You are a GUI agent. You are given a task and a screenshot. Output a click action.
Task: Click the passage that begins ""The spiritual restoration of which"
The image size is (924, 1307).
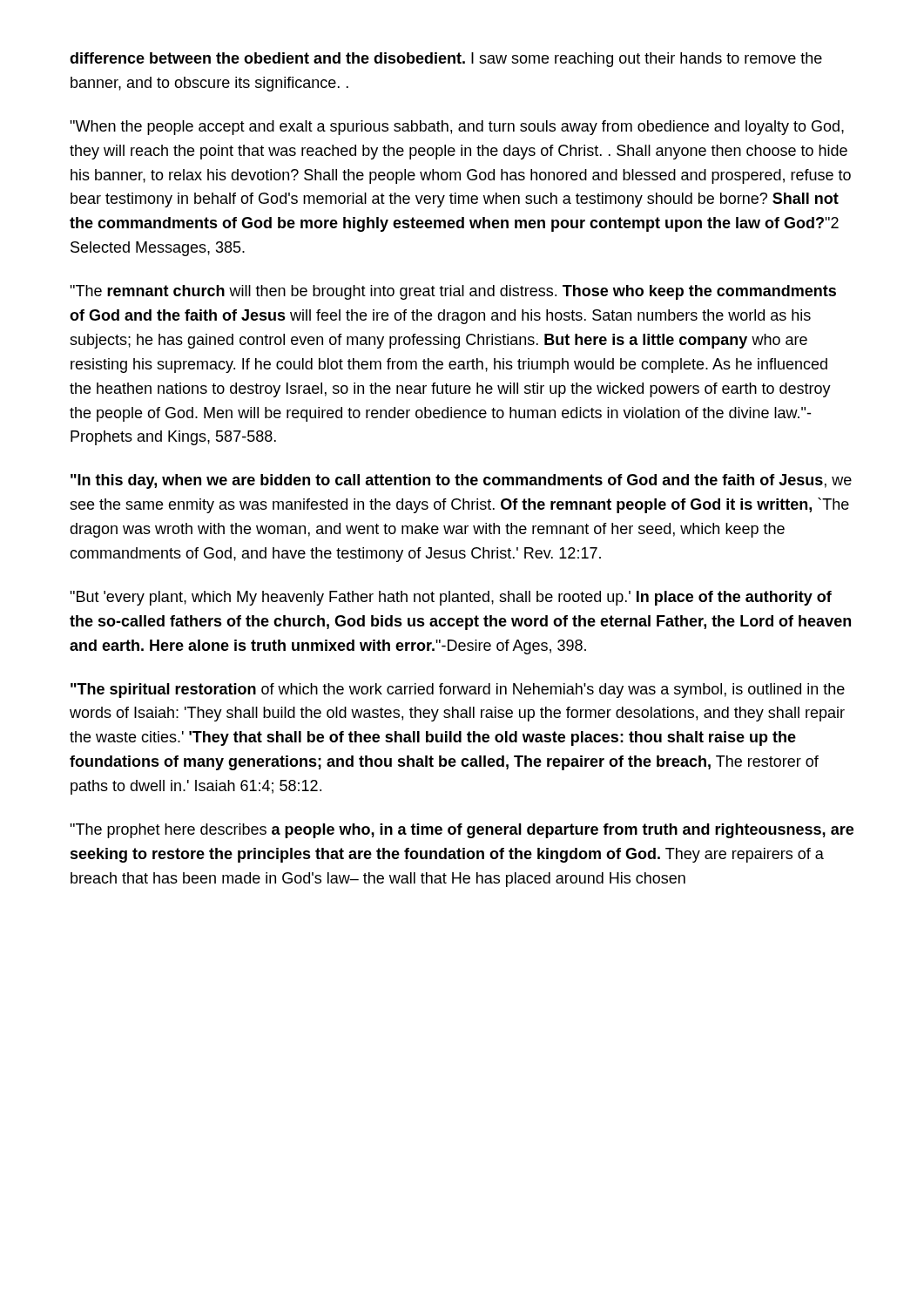tap(457, 737)
